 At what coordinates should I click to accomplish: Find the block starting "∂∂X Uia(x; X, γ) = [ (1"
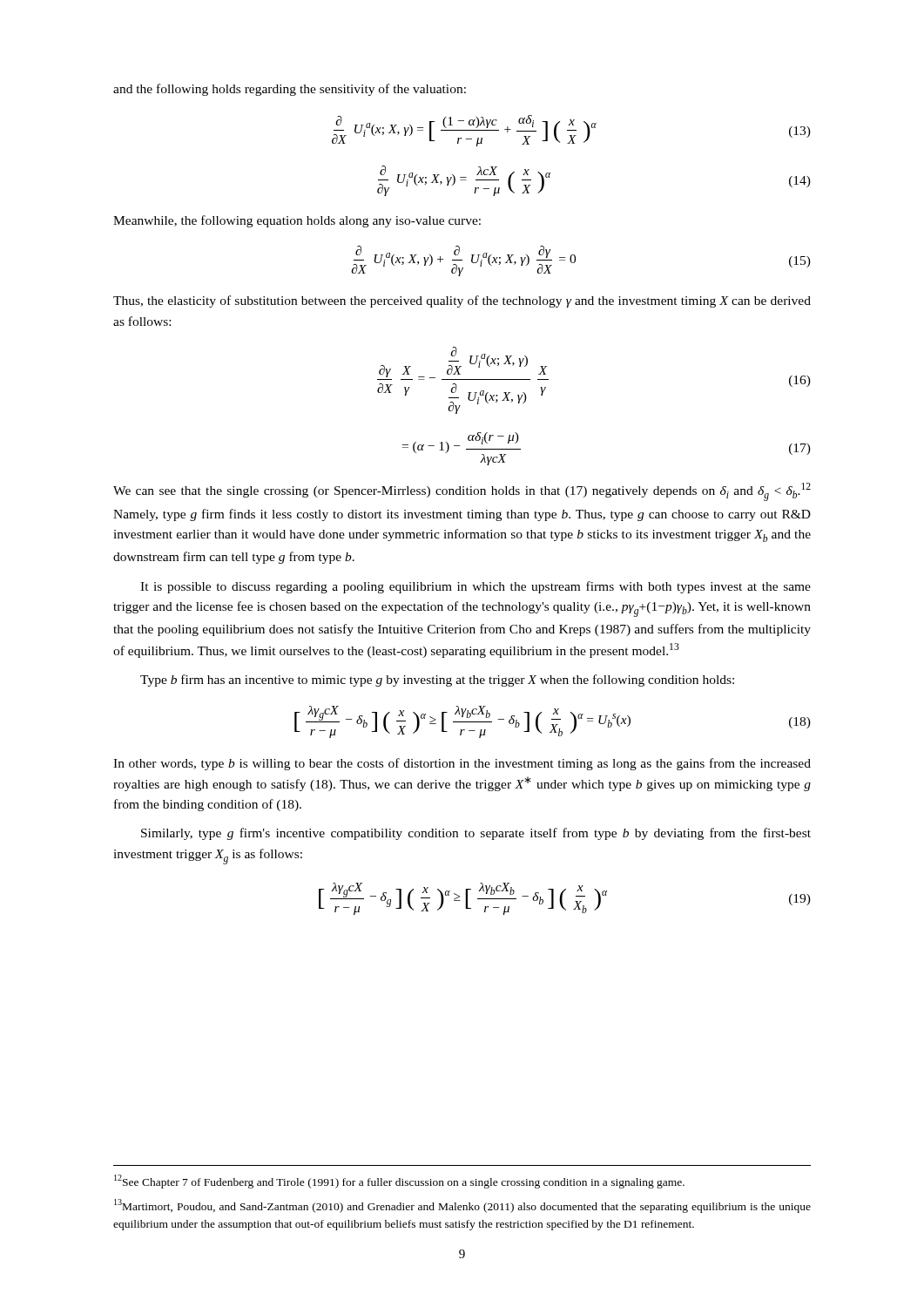coord(462,130)
